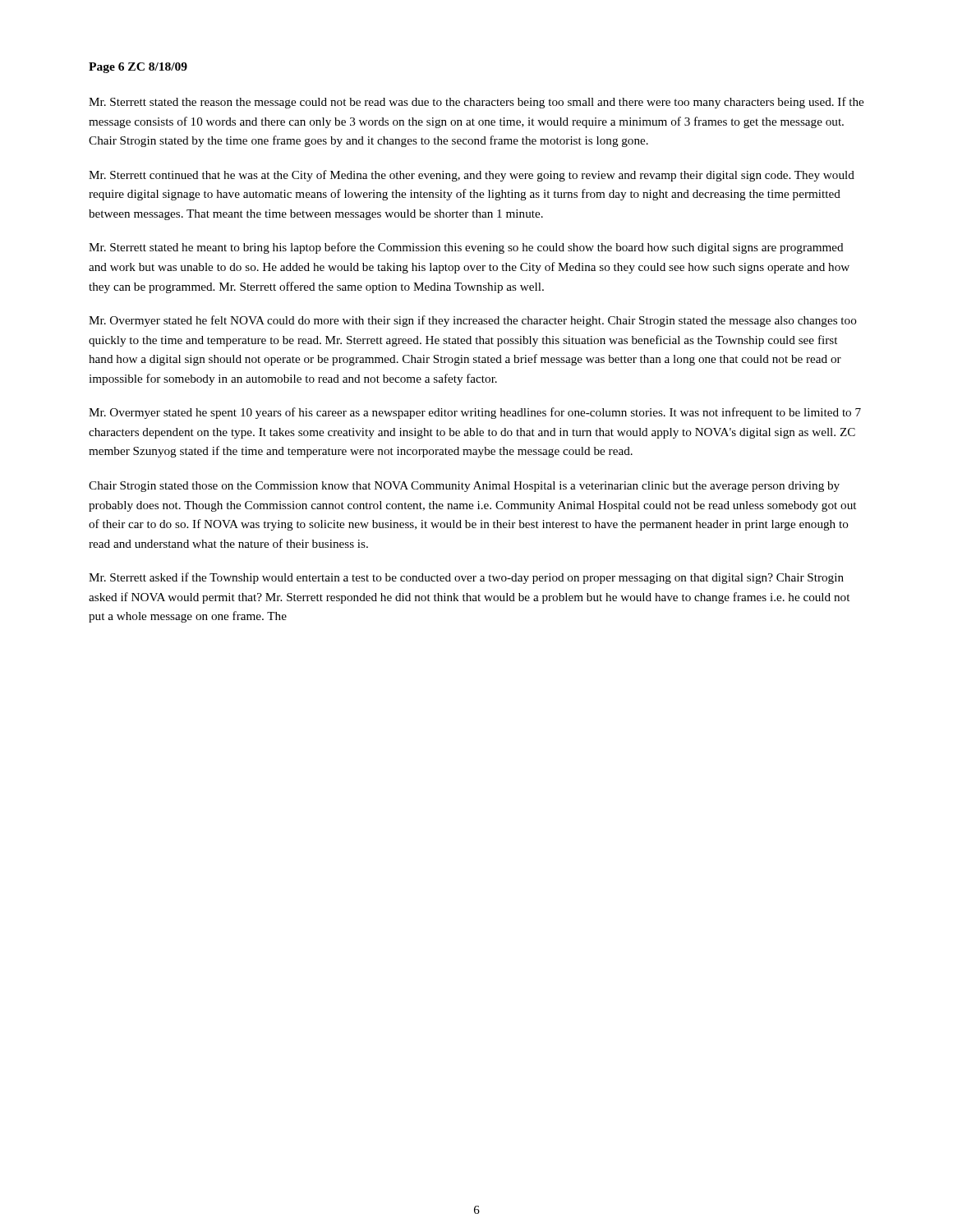Viewport: 953px width, 1232px height.
Task: Where is the passage that starts "Mr. Sterrett stated he meant to bring his"?
Action: 469,266
